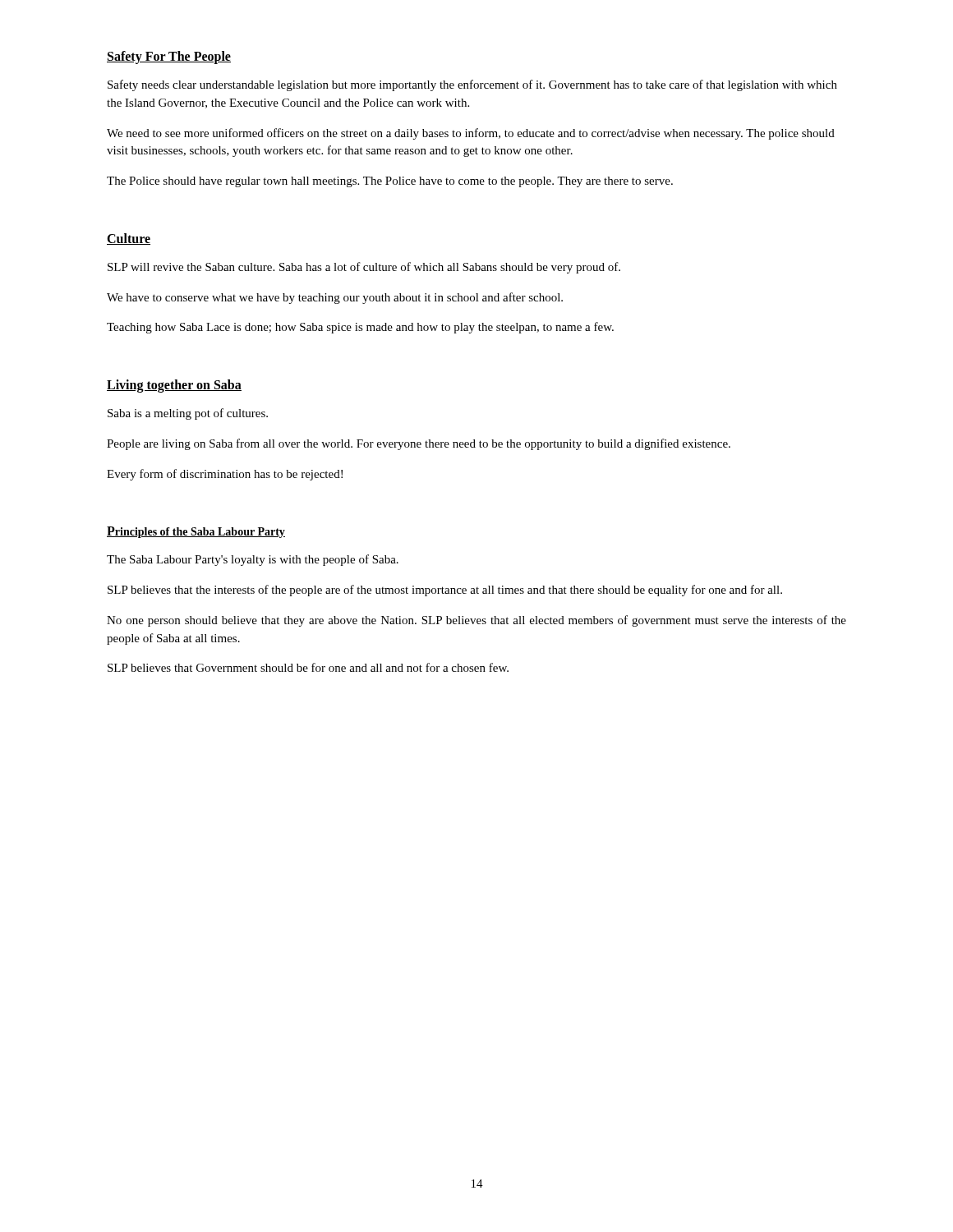This screenshot has height=1232, width=953.
Task: Navigate to the block starting "Saba is a melting pot"
Action: coord(188,414)
